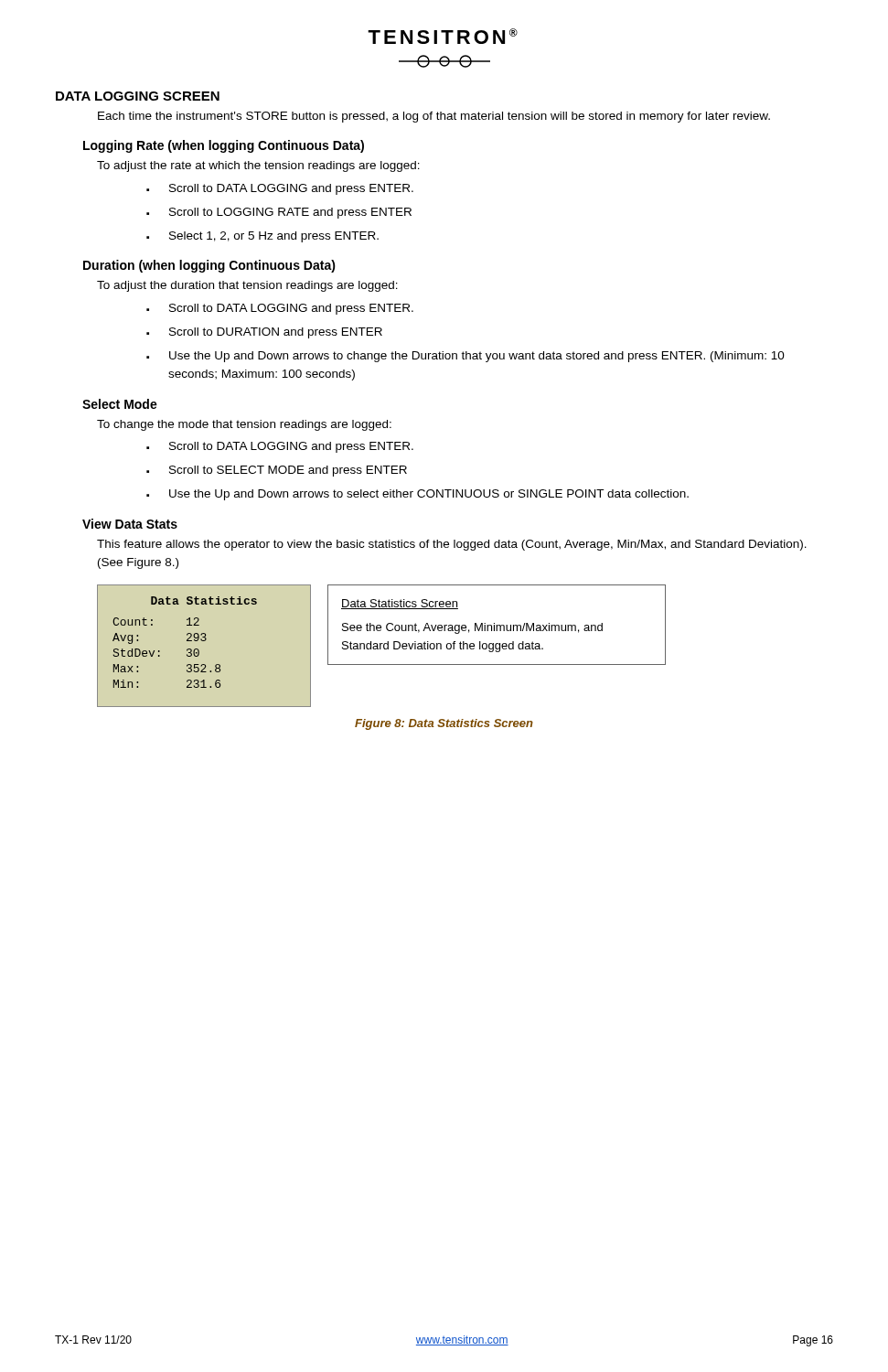Click on the block starting "To adjust the rate at which"
Image resolution: width=888 pixels, height=1372 pixels.
pos(259,165)
